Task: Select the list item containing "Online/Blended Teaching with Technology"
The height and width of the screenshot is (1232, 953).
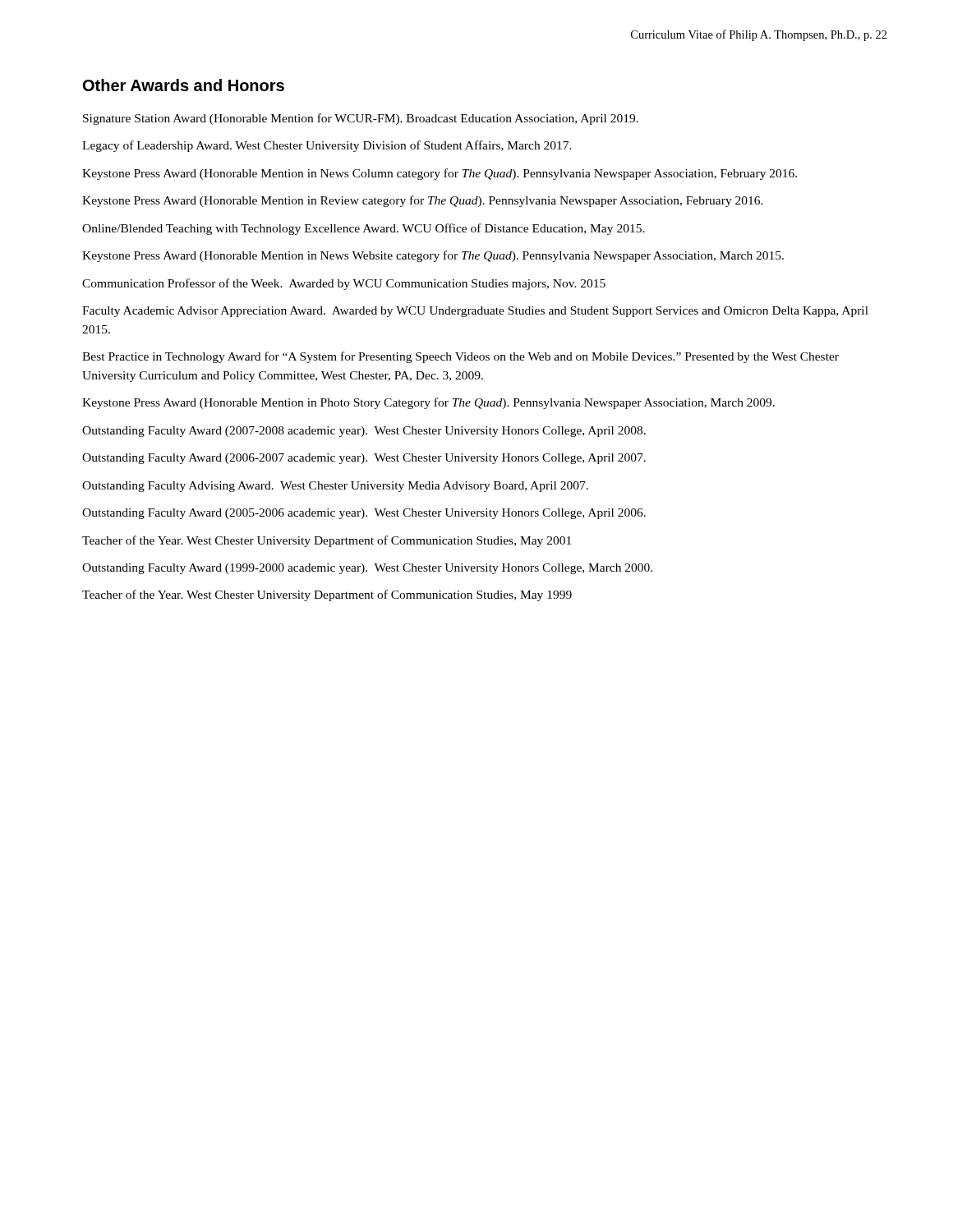Action: (364, 228)
